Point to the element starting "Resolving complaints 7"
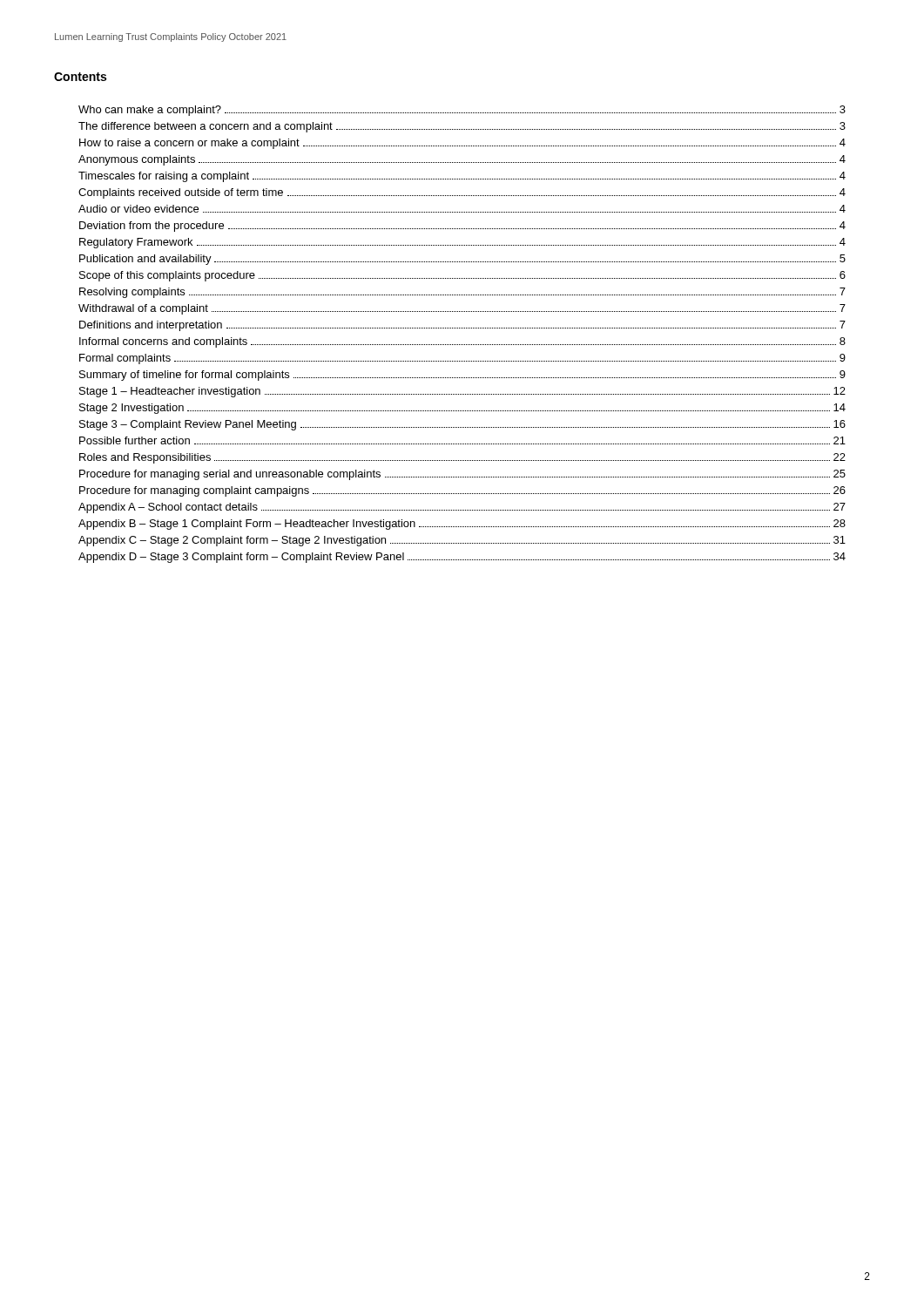This screenshot has height=1307, width=924. click(462, 291)
